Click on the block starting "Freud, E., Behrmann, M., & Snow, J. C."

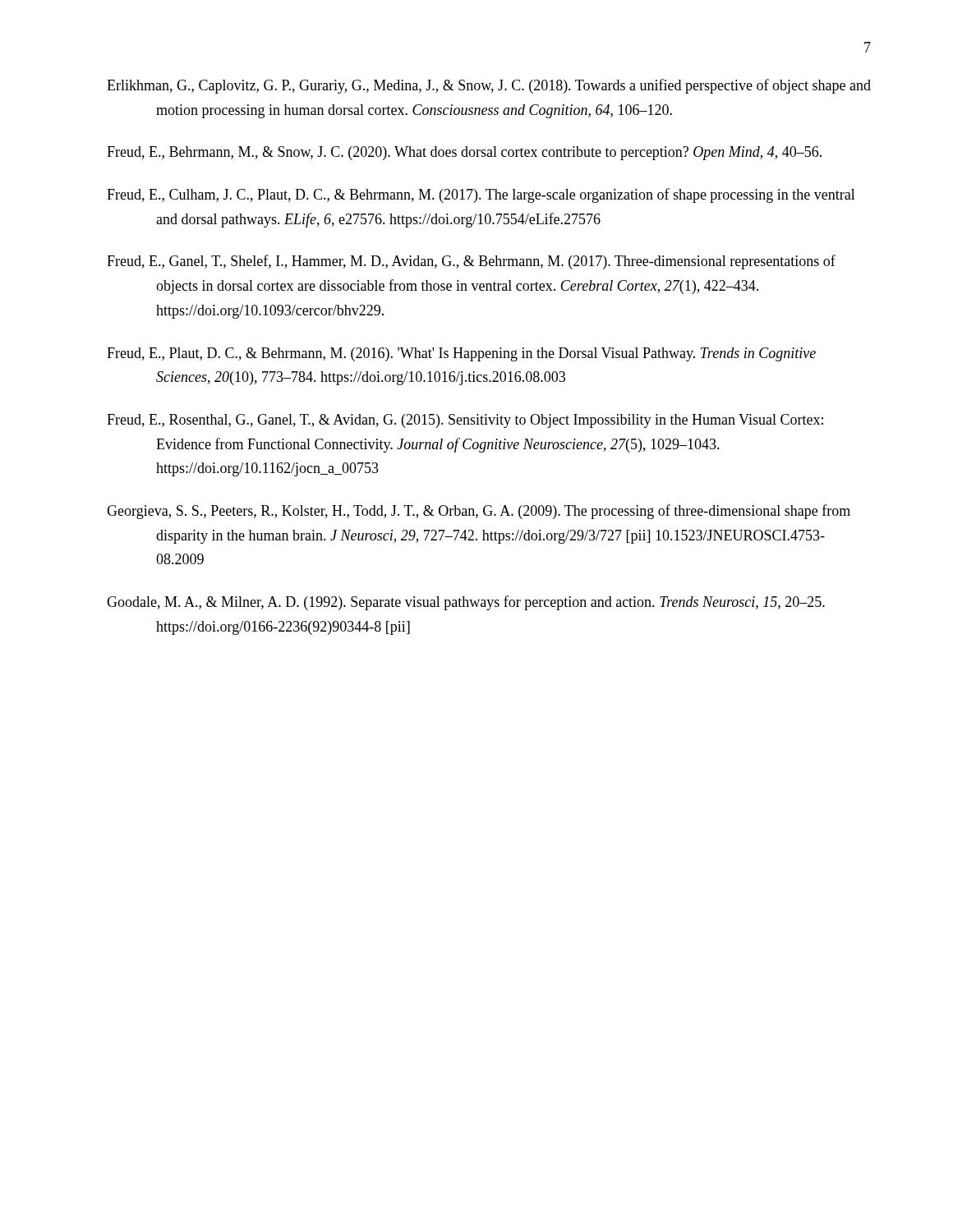pos(465,152)
